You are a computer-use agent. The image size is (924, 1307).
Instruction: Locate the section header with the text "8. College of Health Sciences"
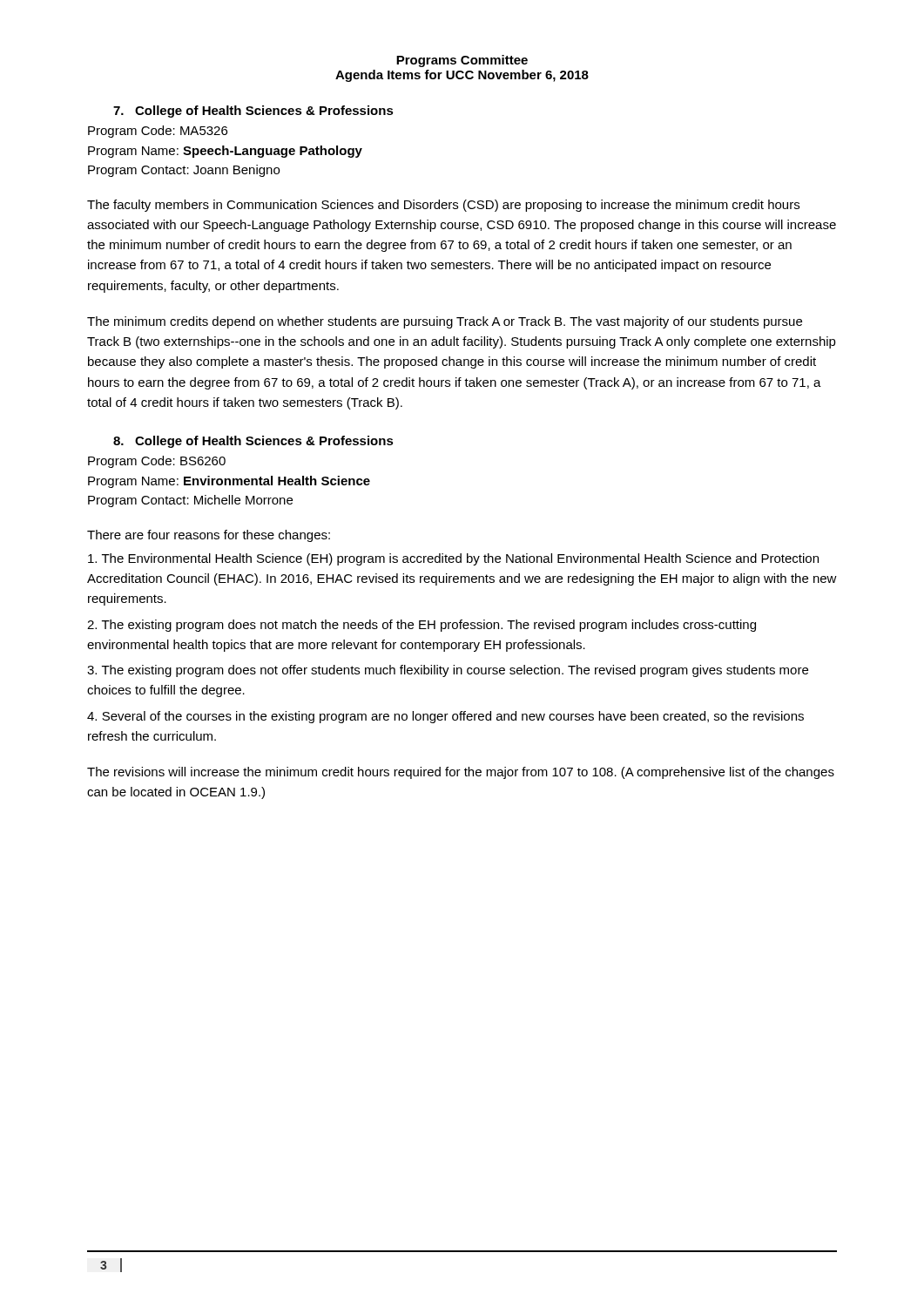[253, 440]
